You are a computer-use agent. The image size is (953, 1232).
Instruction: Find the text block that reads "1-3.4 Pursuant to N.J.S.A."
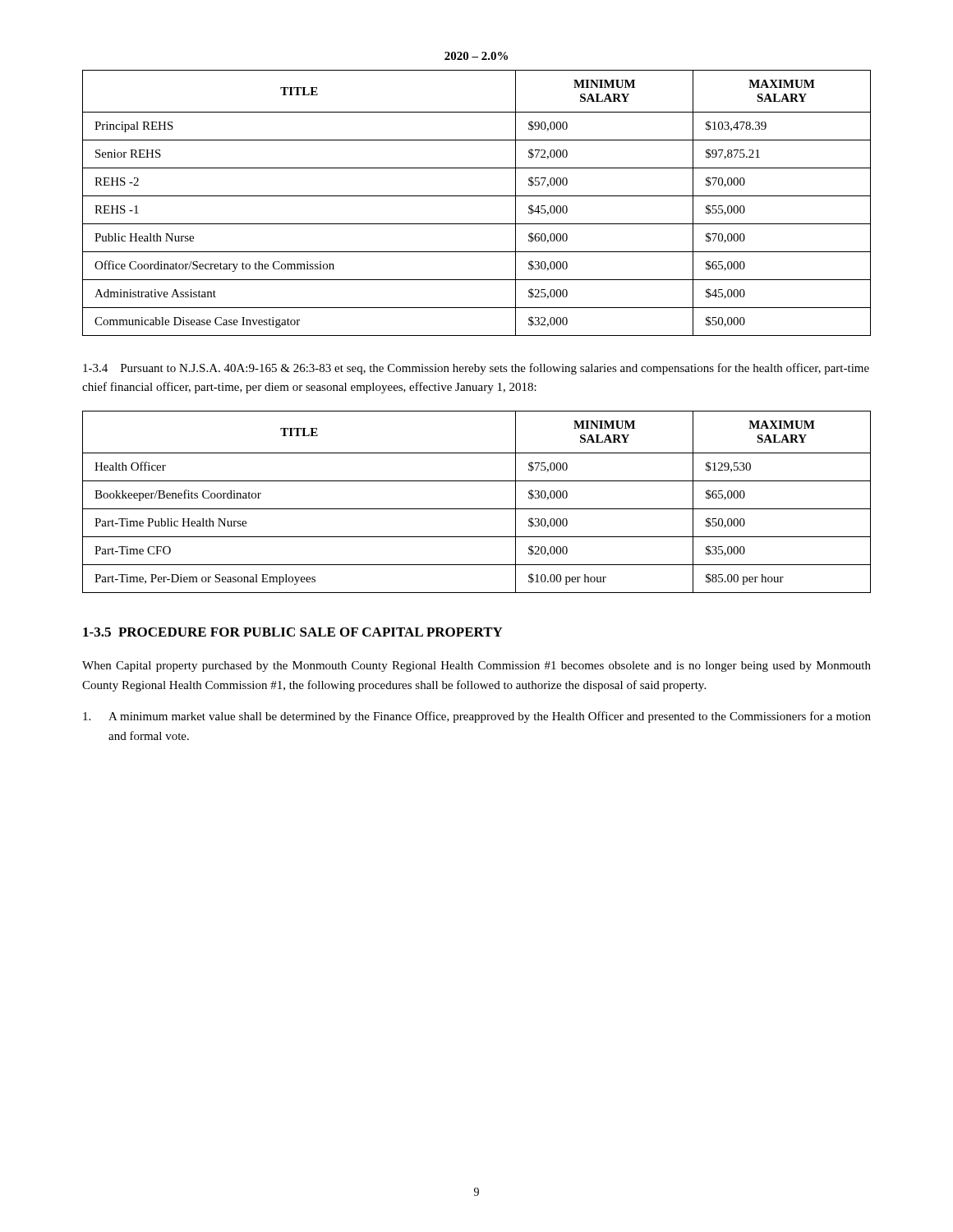[x=476, y=377]
